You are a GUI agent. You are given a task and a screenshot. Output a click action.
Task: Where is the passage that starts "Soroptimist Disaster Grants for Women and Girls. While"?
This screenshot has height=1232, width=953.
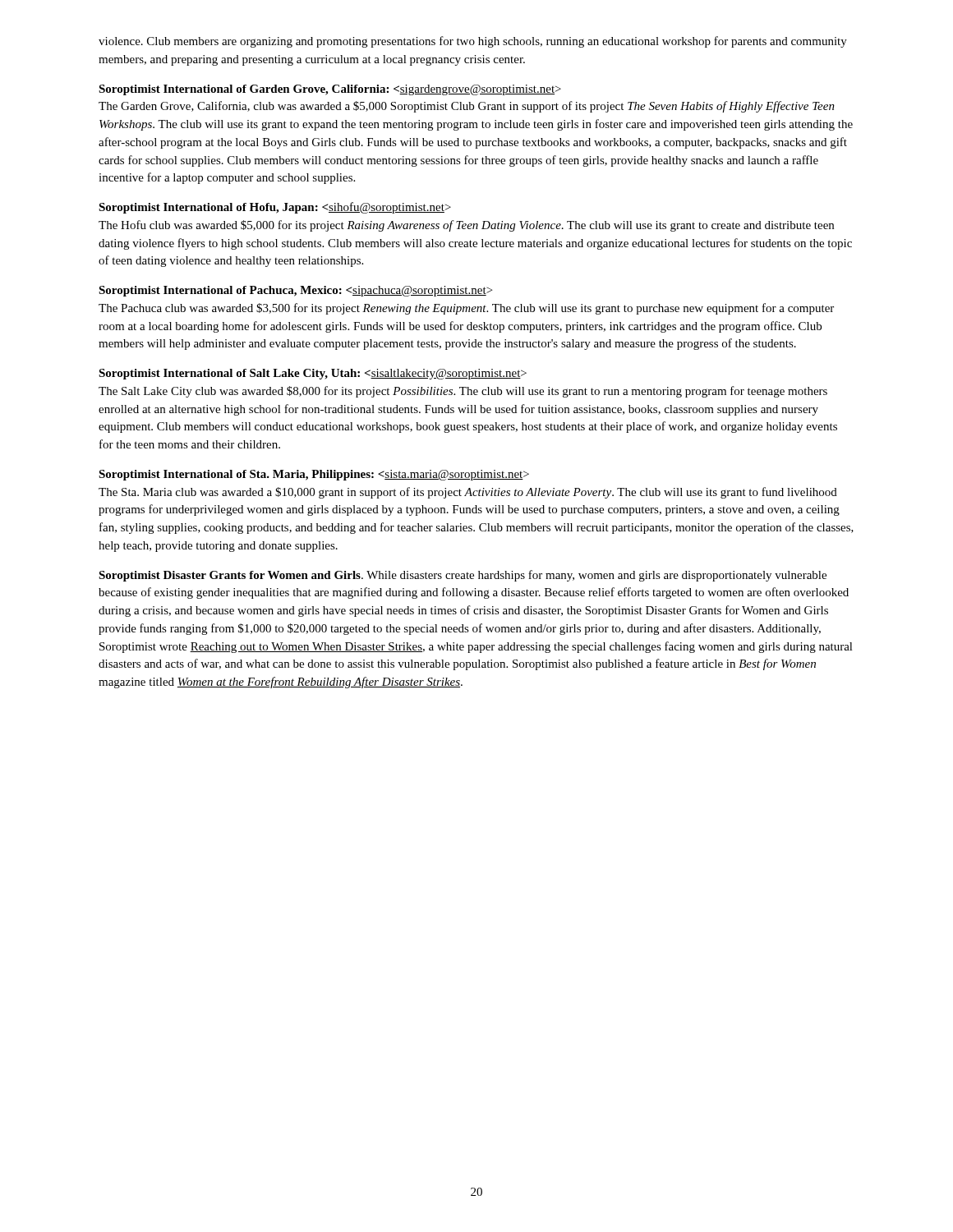(476, 629)
